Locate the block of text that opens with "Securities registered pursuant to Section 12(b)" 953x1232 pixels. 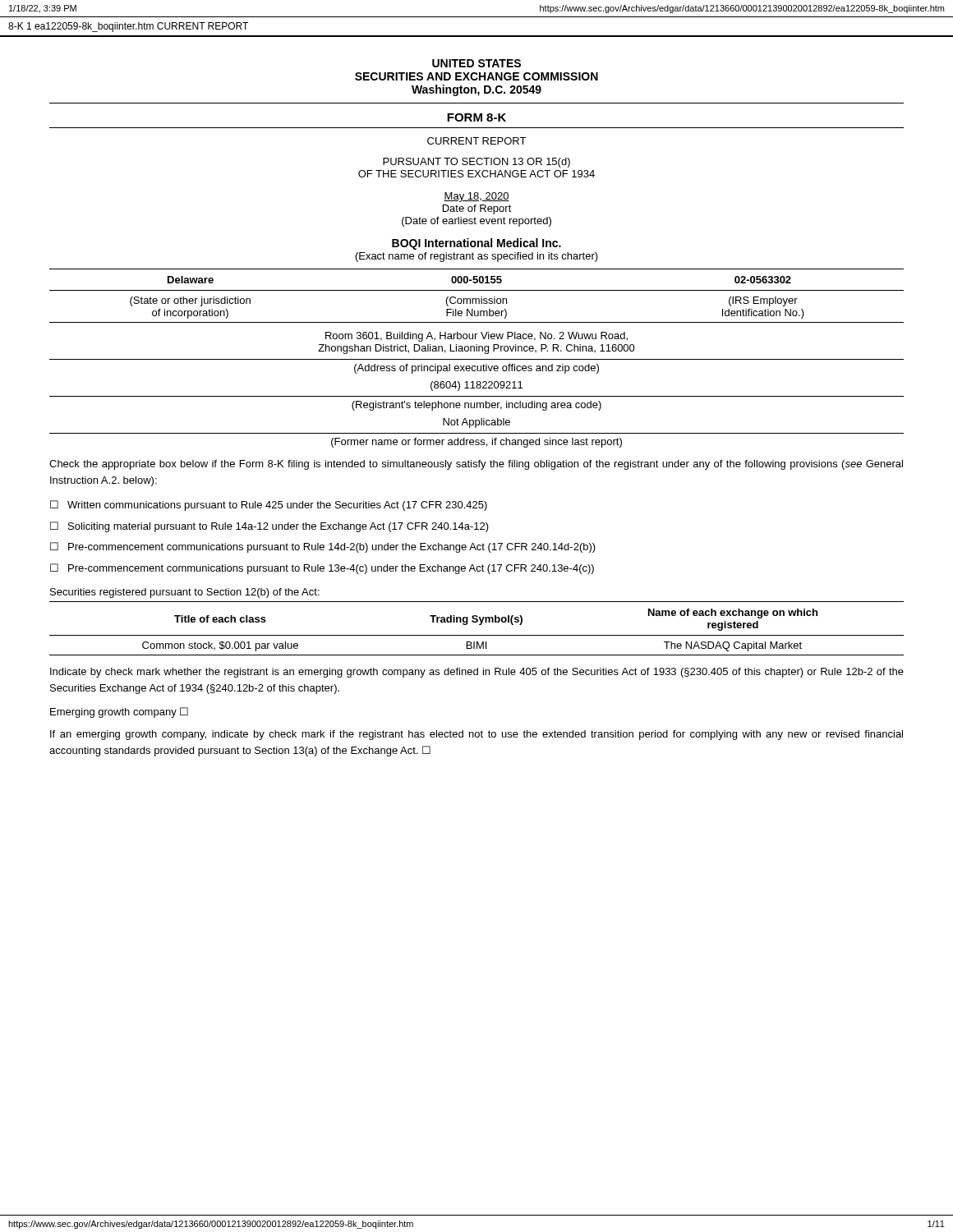click(185, 592)
